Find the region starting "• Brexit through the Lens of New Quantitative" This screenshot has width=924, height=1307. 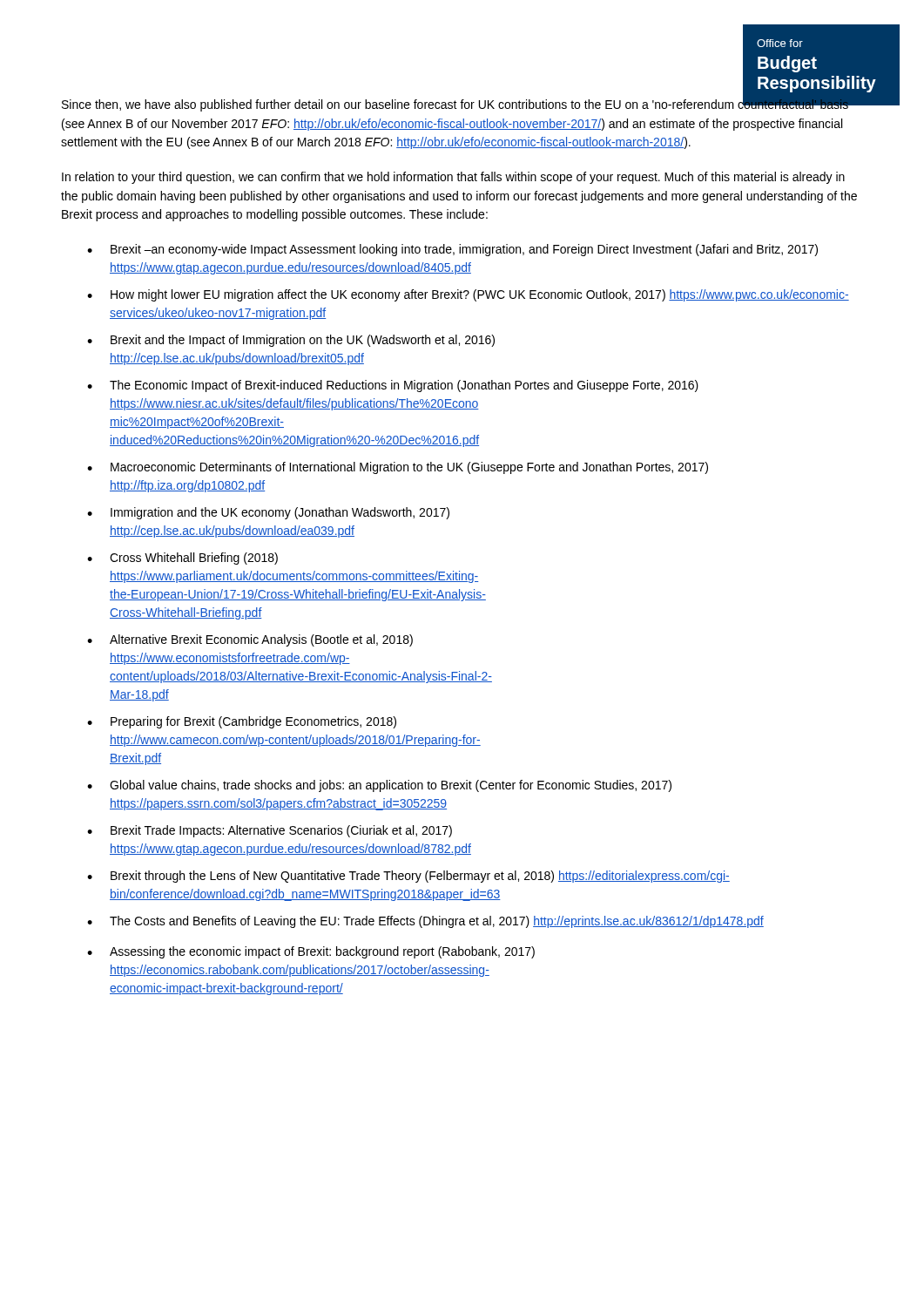pos(475,885)
